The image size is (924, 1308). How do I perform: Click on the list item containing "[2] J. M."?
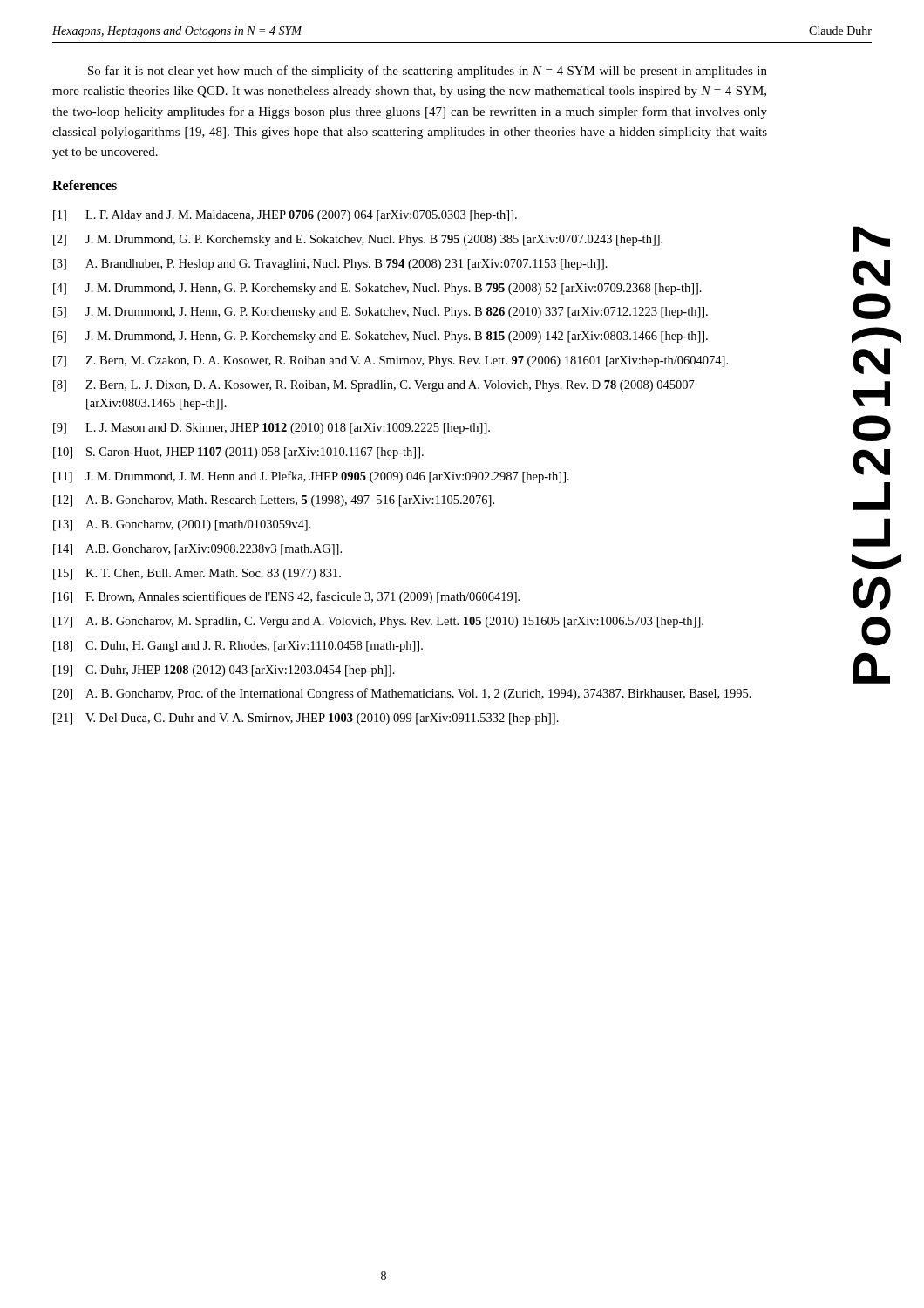point(410,240)
